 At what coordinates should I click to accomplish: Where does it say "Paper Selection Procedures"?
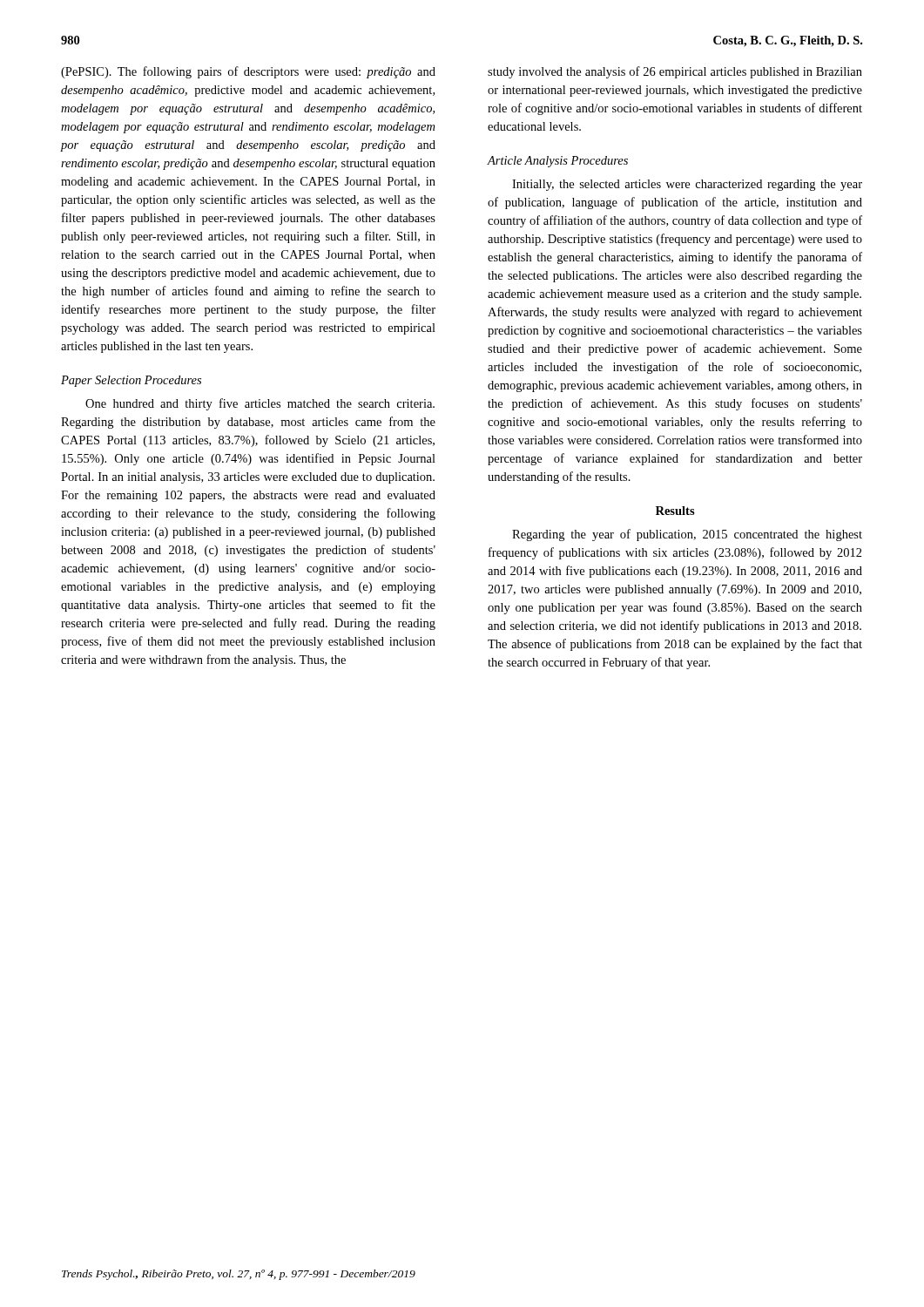click(131, 380)
